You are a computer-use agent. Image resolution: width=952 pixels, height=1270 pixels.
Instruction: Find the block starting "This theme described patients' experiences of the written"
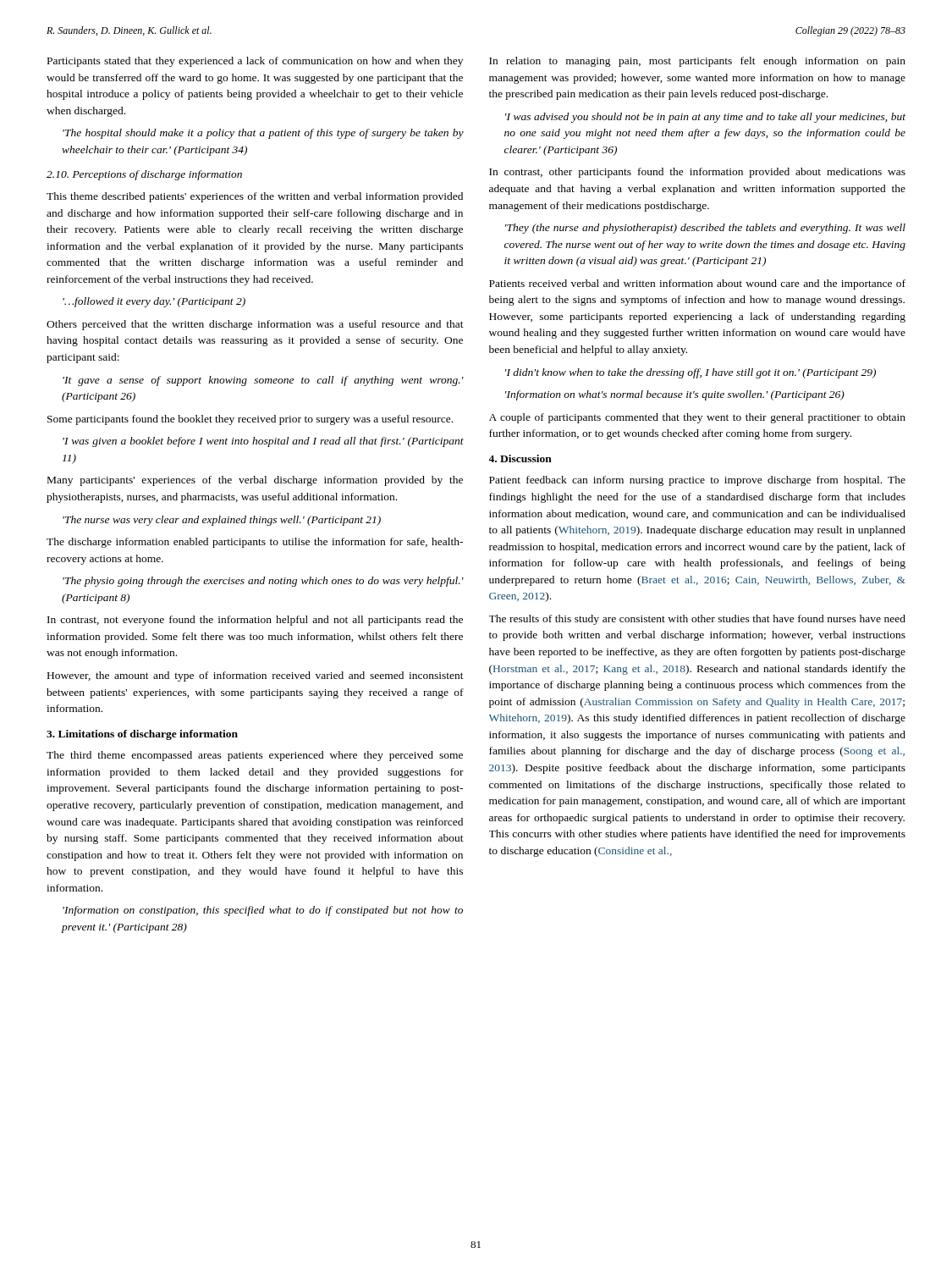(255, 238)
